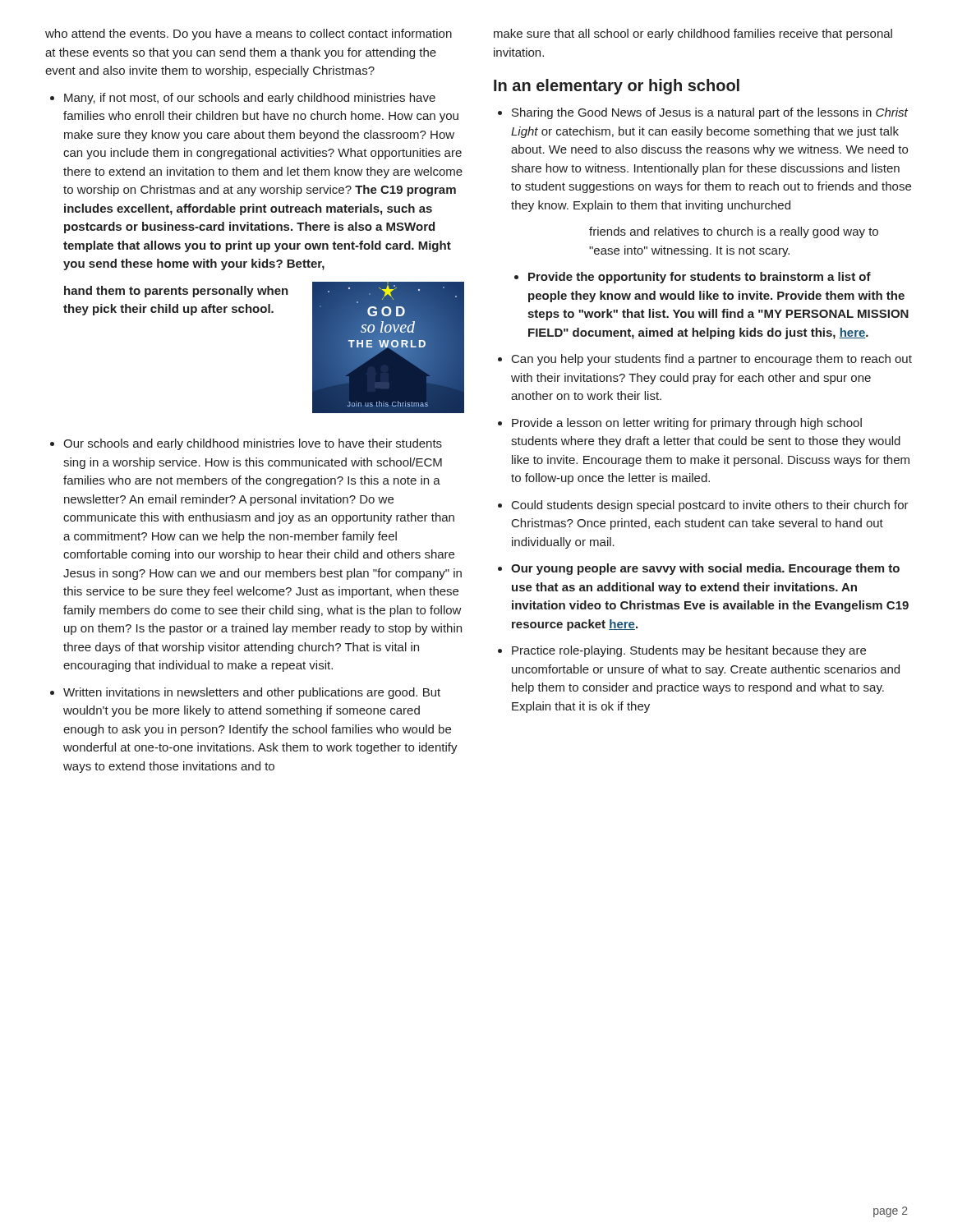
Task: Select the text block starting "Provide a lesson on letter writing for"
Action: point(711,451)
